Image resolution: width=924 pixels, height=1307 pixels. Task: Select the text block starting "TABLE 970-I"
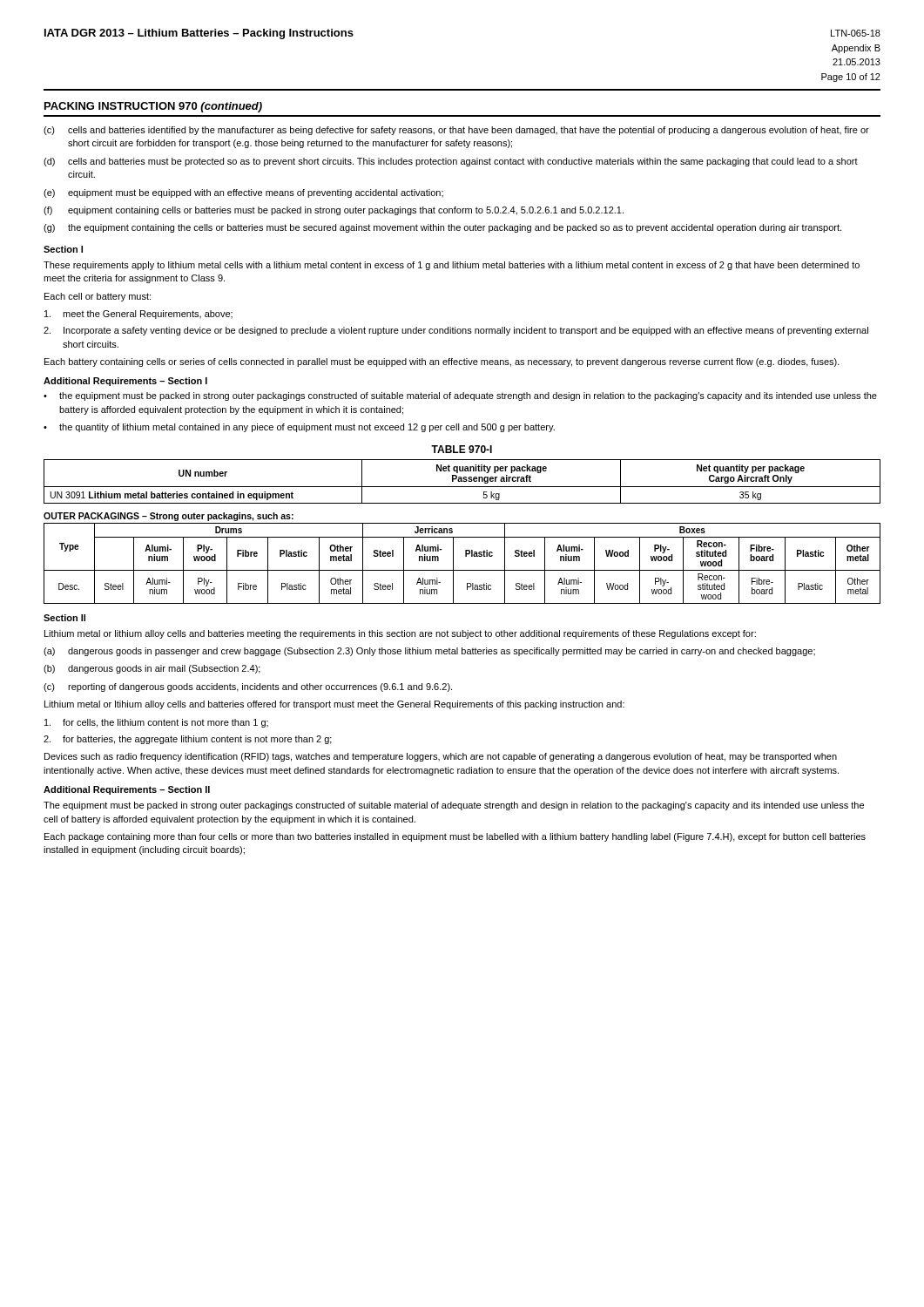pyautogui.click(x=462, y=449)
